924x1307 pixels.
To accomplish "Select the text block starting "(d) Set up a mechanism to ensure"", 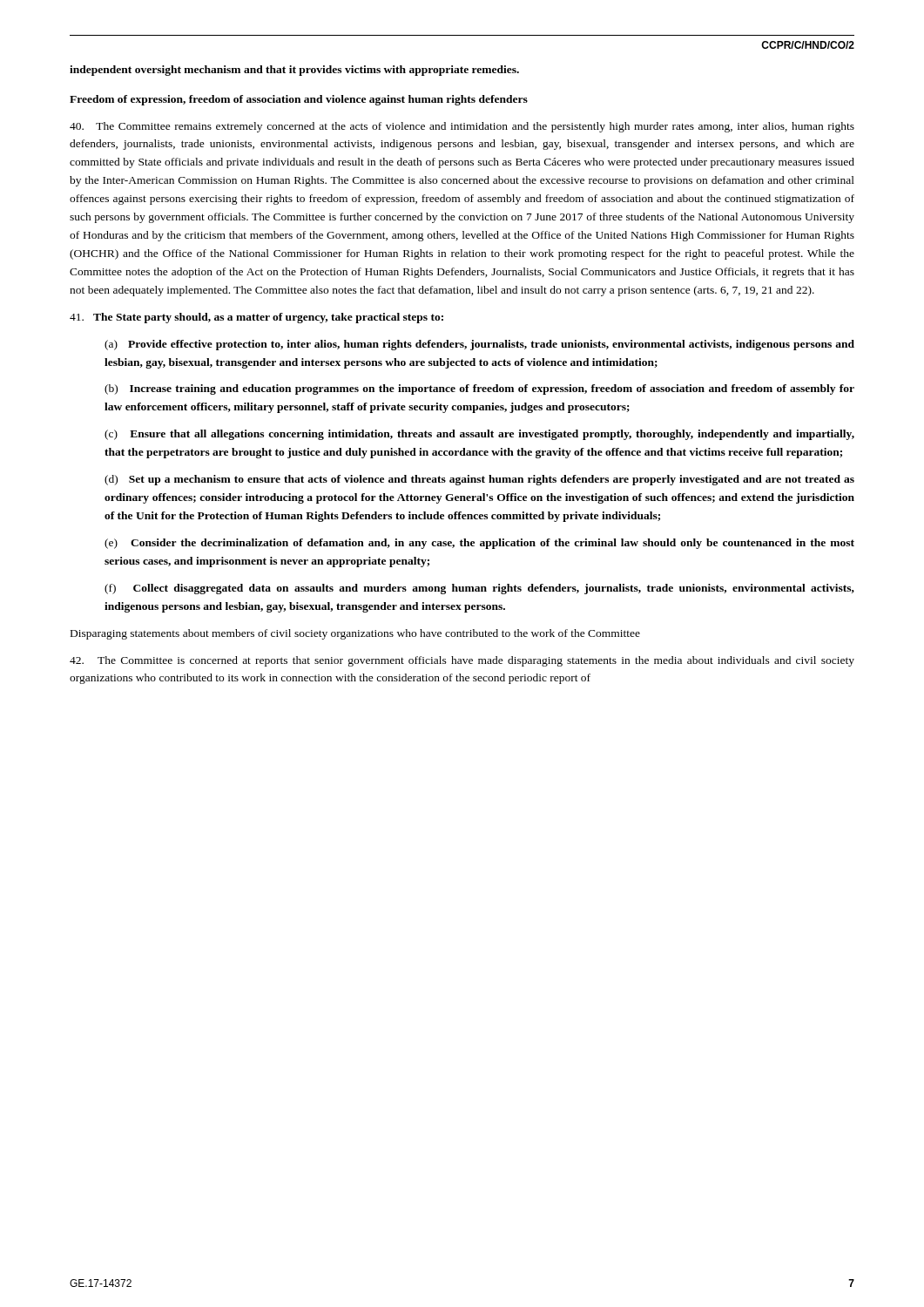I will tap(479, 497).
